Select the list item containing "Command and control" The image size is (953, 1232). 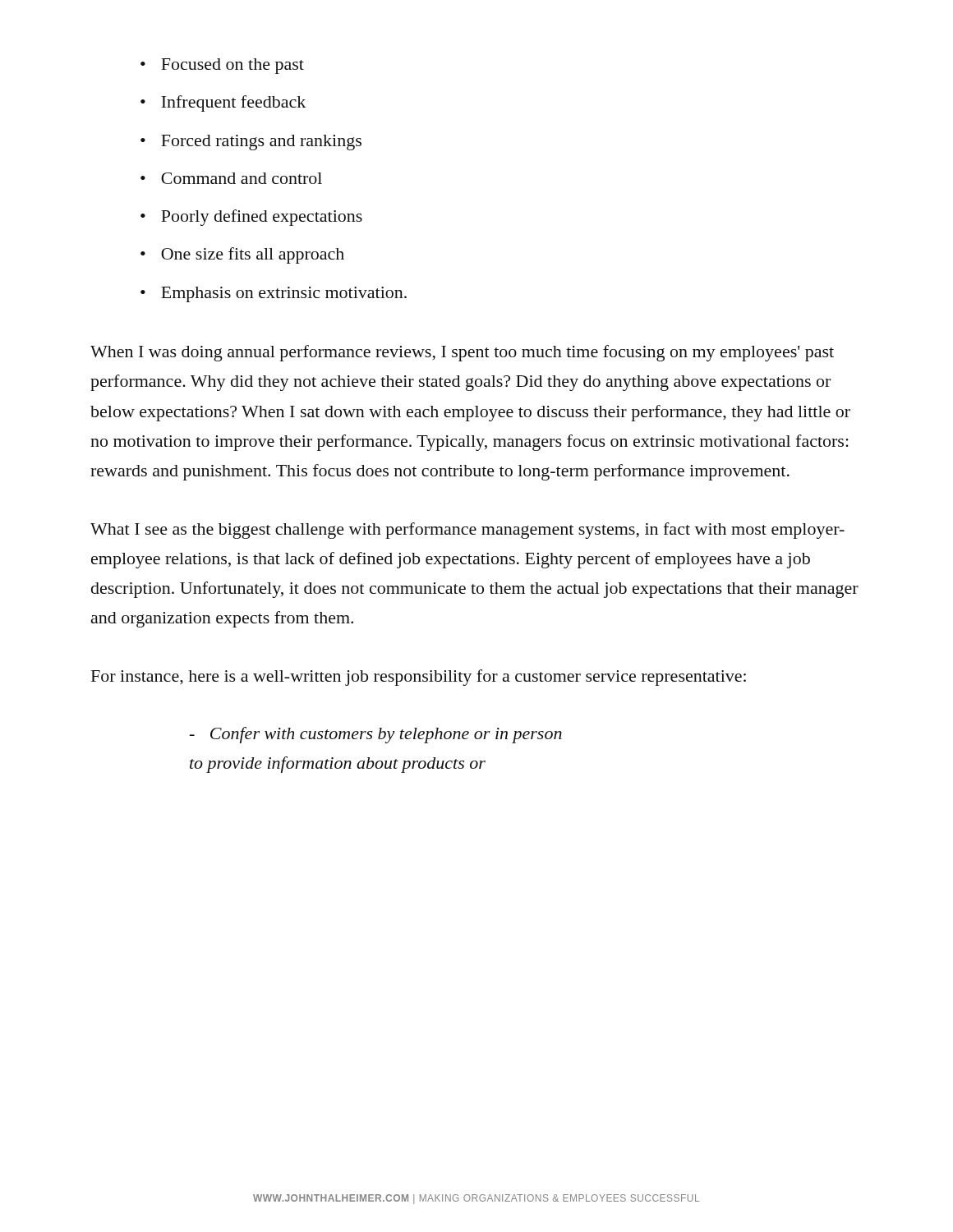click(x=231, y=178)
